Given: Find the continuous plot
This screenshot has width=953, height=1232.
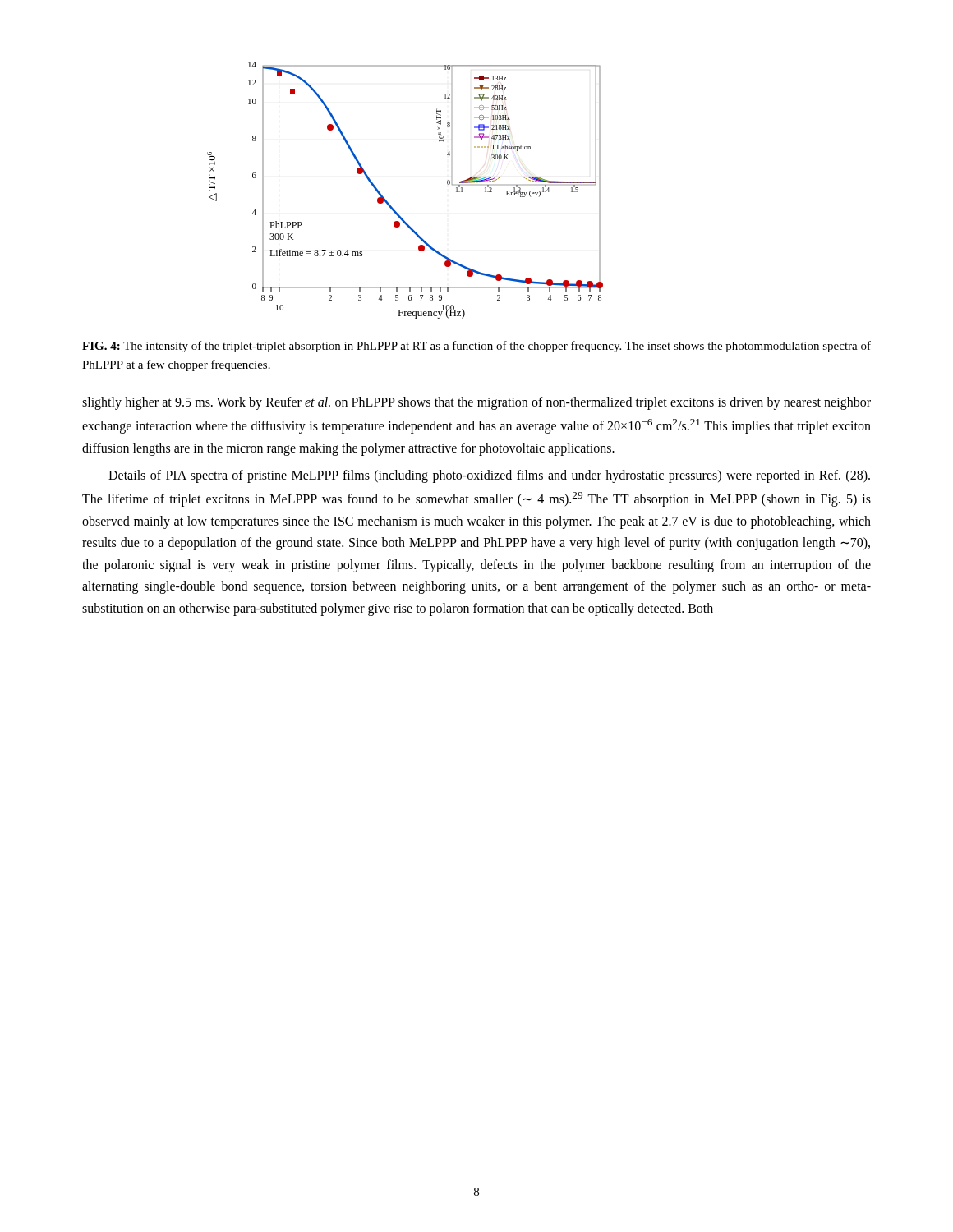Looking at the screenshot, I should [x=476, y=189].
